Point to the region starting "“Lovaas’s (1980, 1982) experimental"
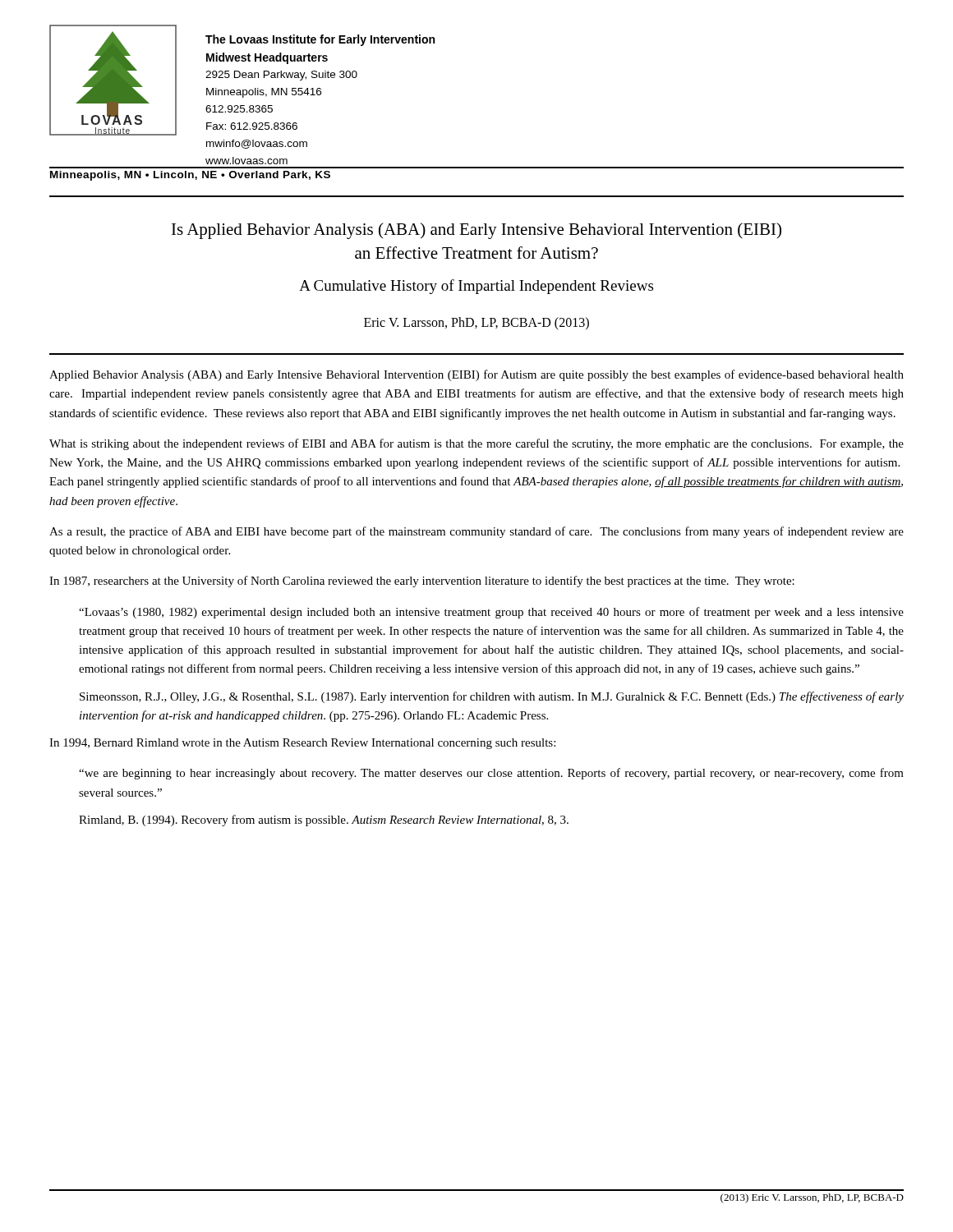 (x=491, y=640)
